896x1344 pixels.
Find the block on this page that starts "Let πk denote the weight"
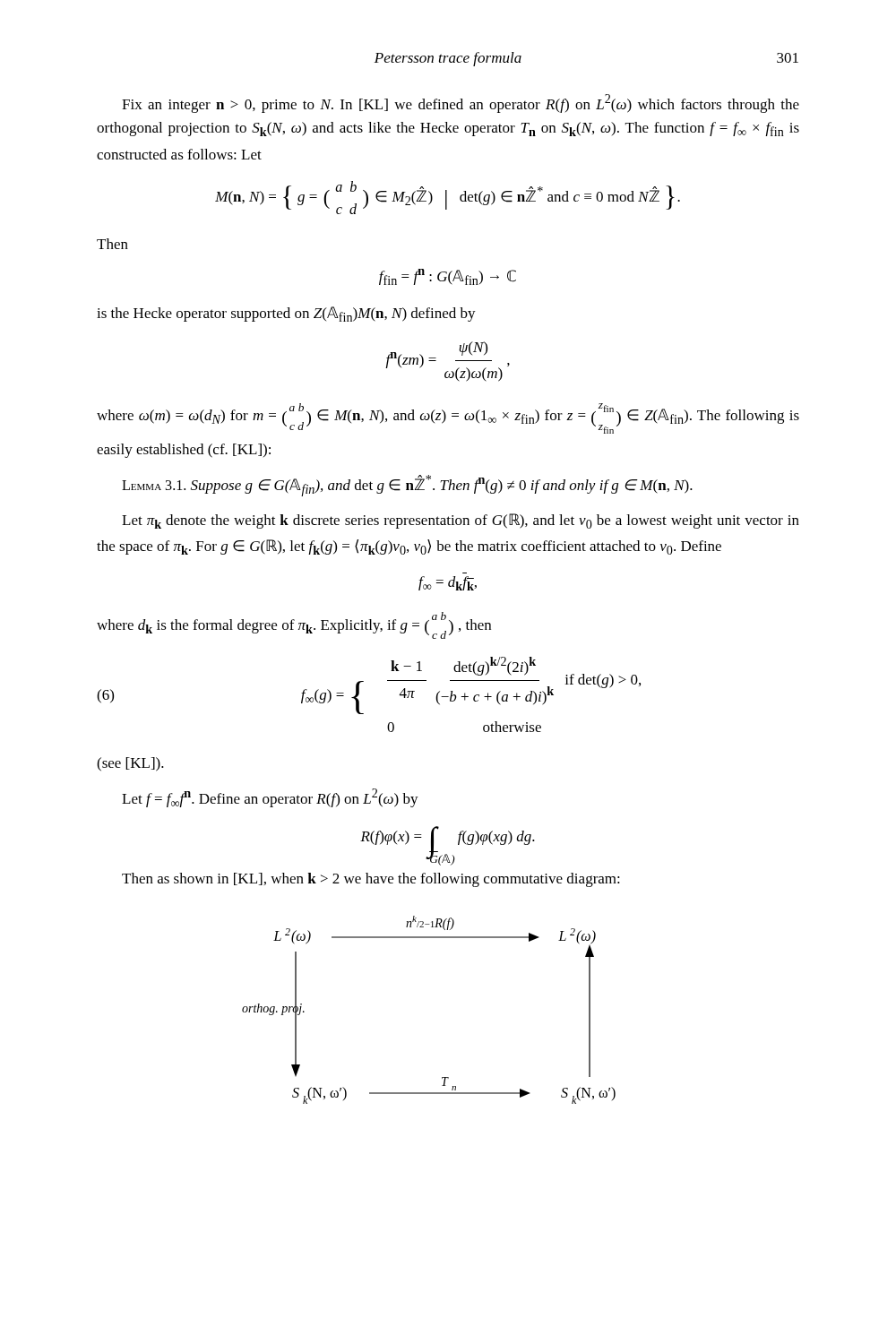[x=448, y=535]
